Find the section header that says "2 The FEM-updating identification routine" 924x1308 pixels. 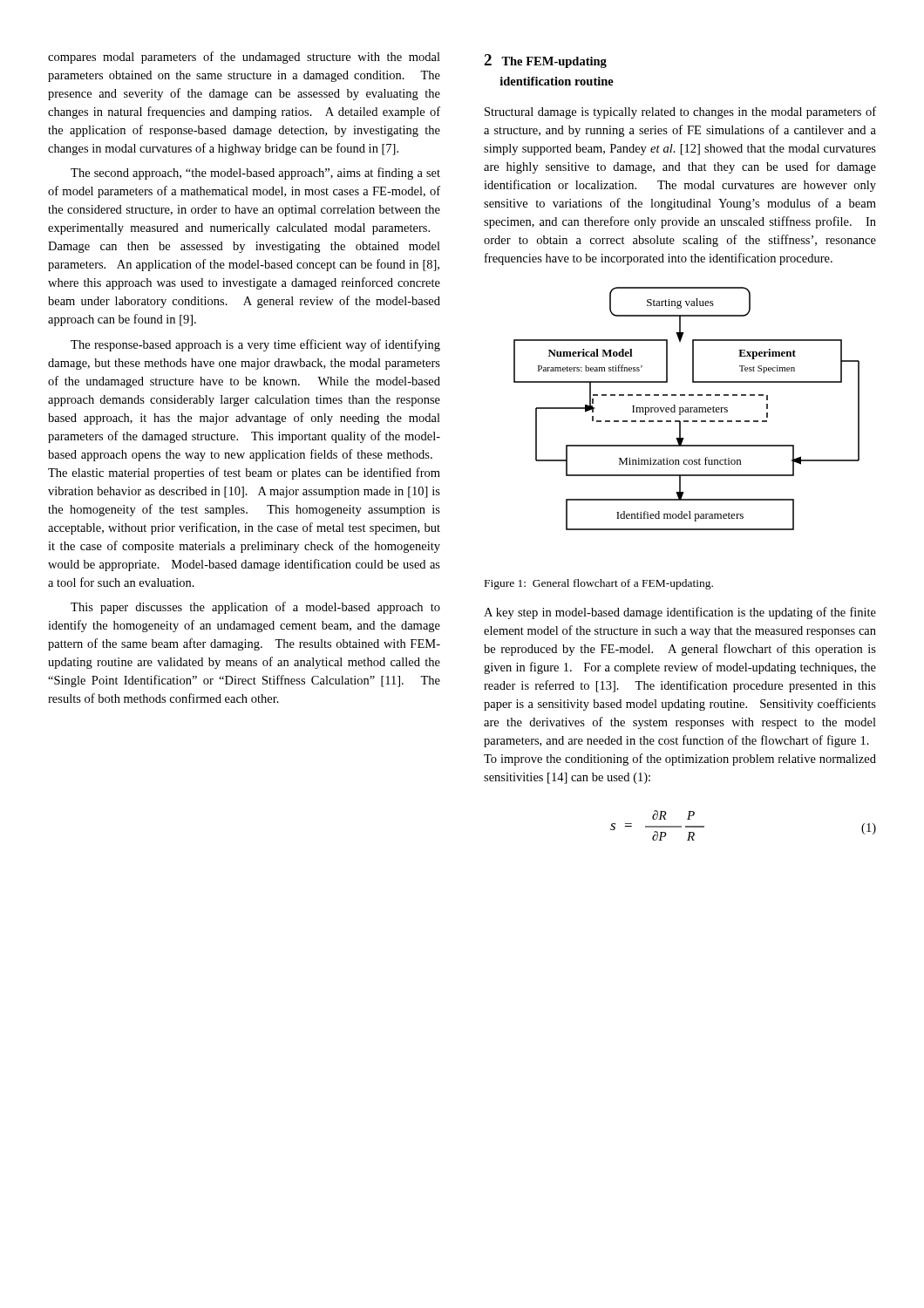tap(549, 69)
